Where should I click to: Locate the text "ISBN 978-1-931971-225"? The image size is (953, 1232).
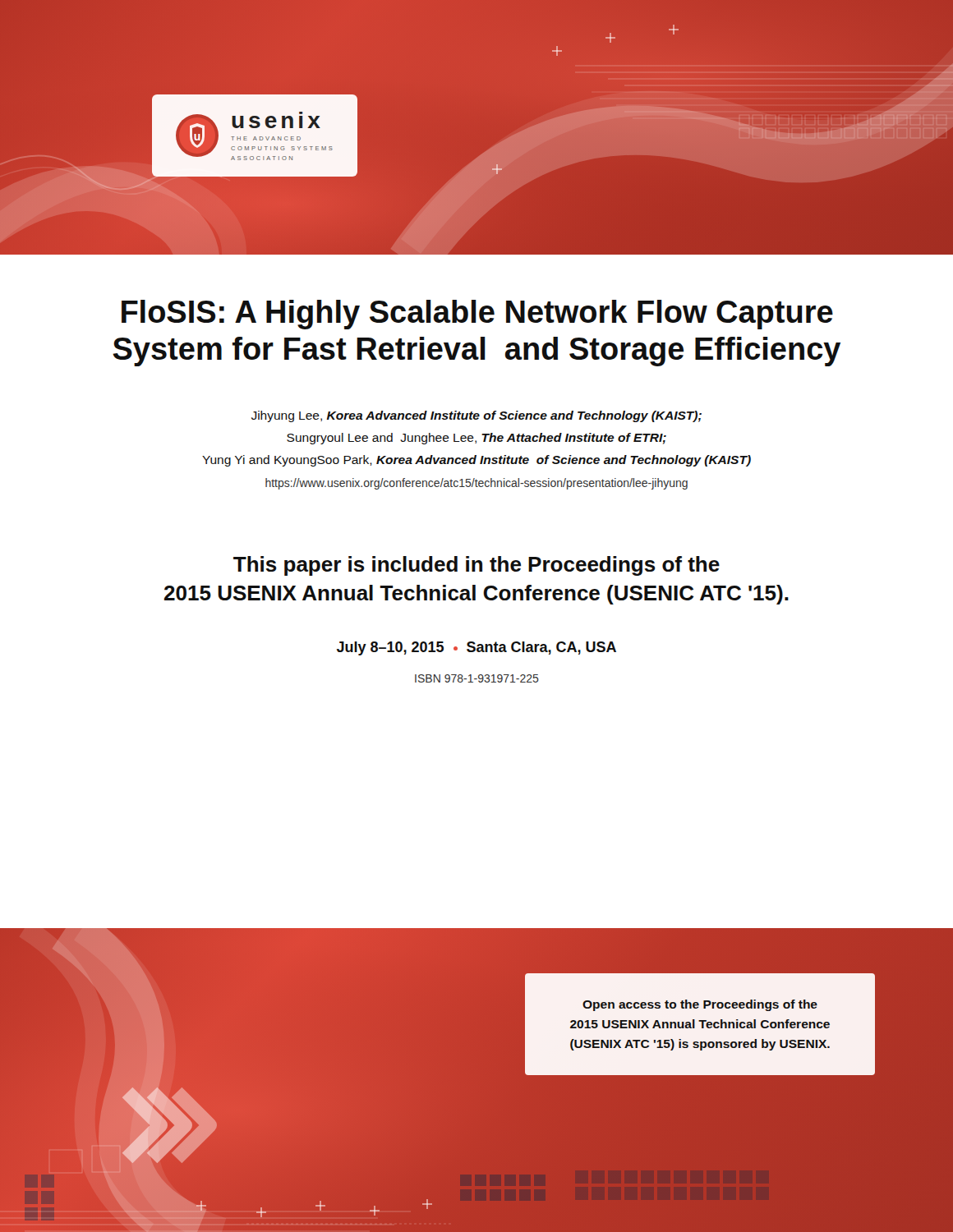point(476,678)
